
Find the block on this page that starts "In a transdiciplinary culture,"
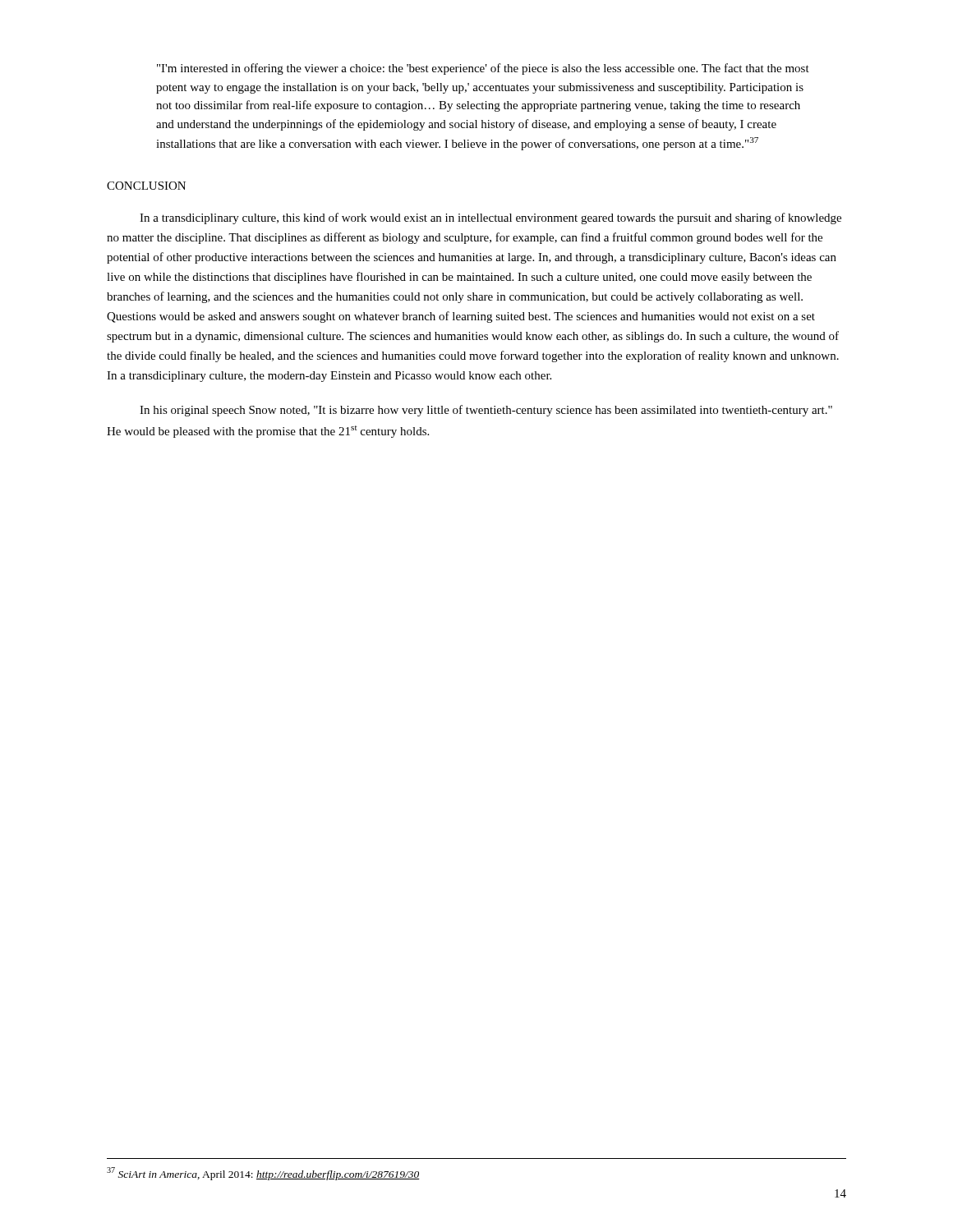tap(476, 324)
